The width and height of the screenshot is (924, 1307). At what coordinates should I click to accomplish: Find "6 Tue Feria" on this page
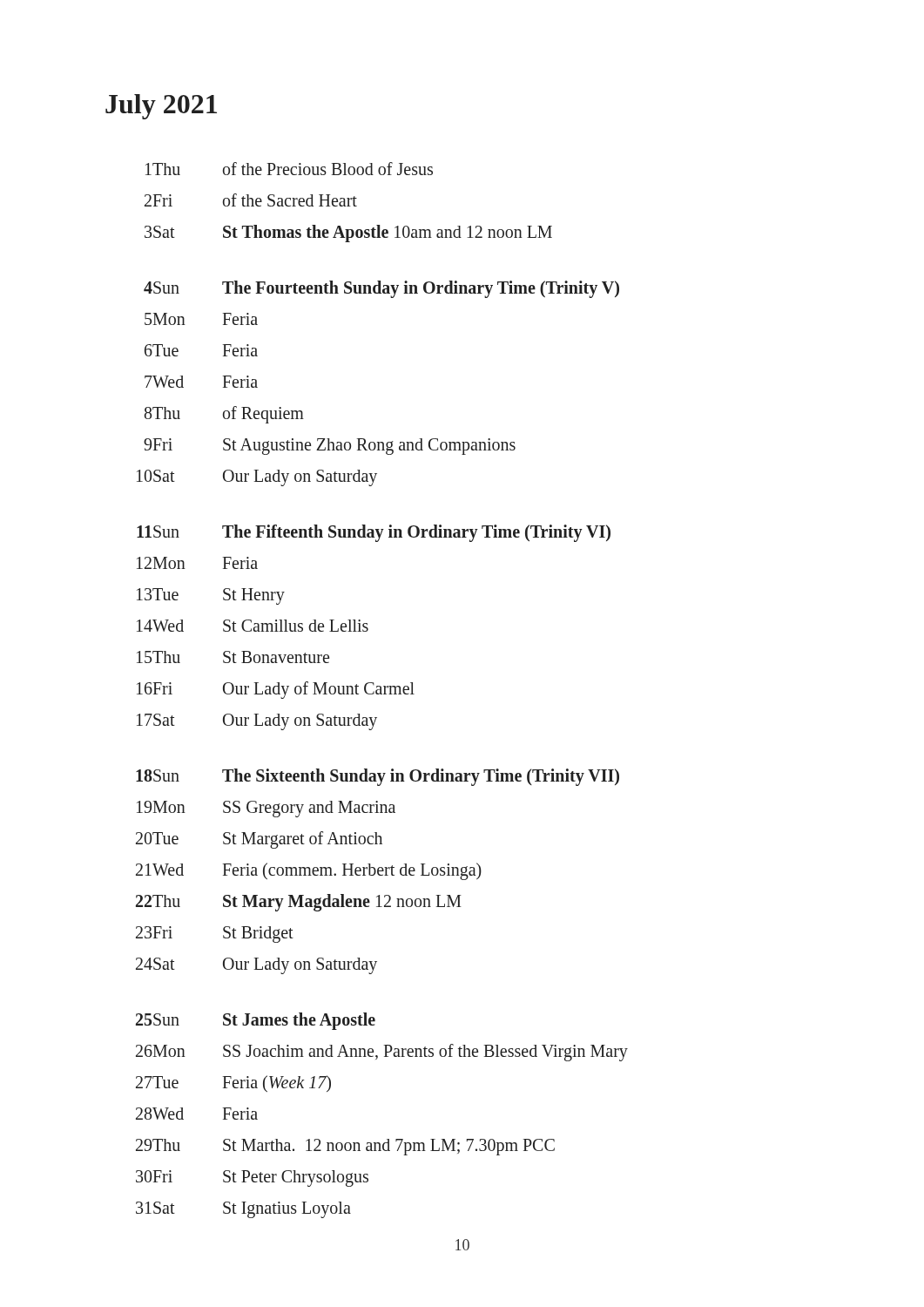click(157, 350)
